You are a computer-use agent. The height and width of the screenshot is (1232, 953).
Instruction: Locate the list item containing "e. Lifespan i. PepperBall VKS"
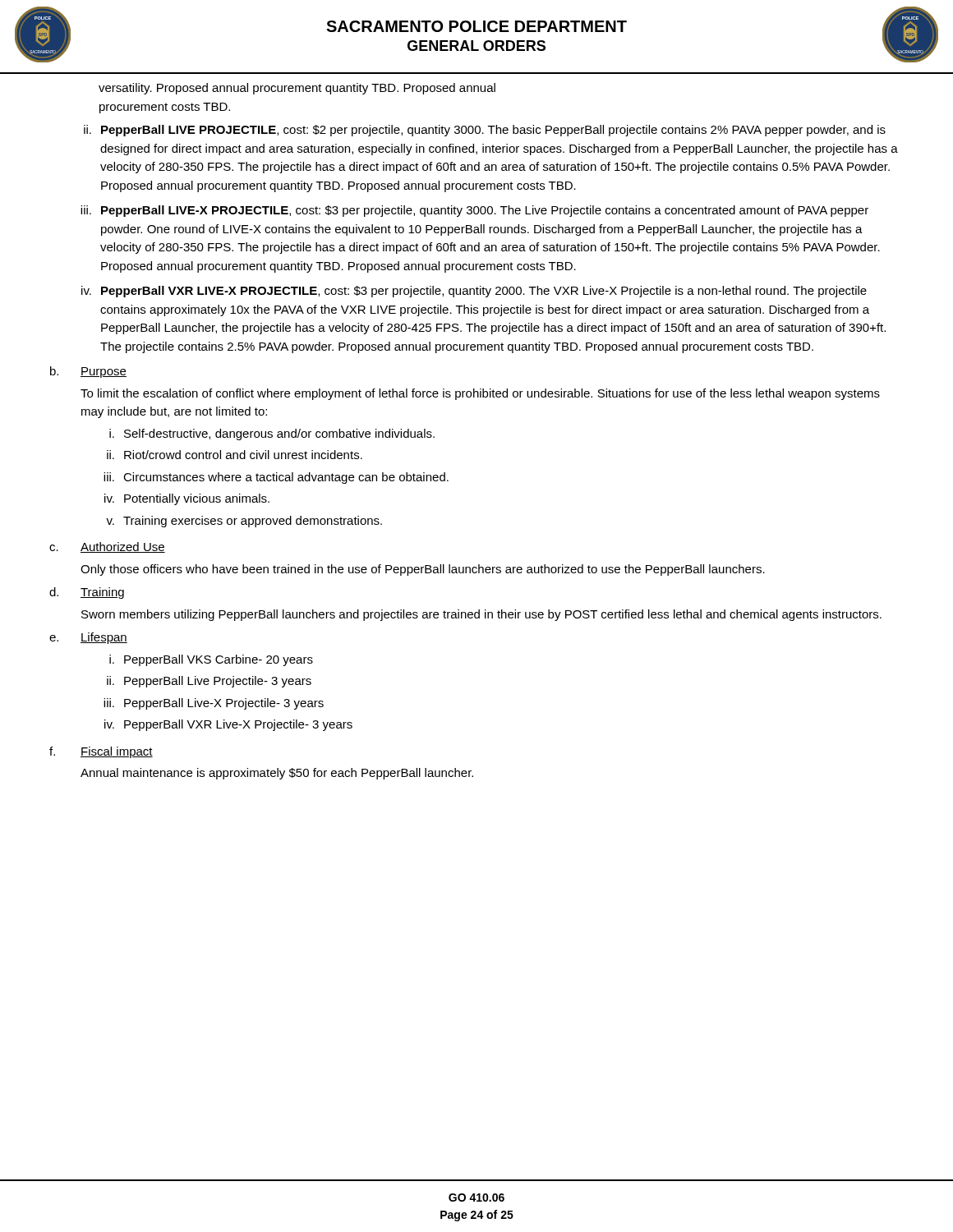pos(88,638)
